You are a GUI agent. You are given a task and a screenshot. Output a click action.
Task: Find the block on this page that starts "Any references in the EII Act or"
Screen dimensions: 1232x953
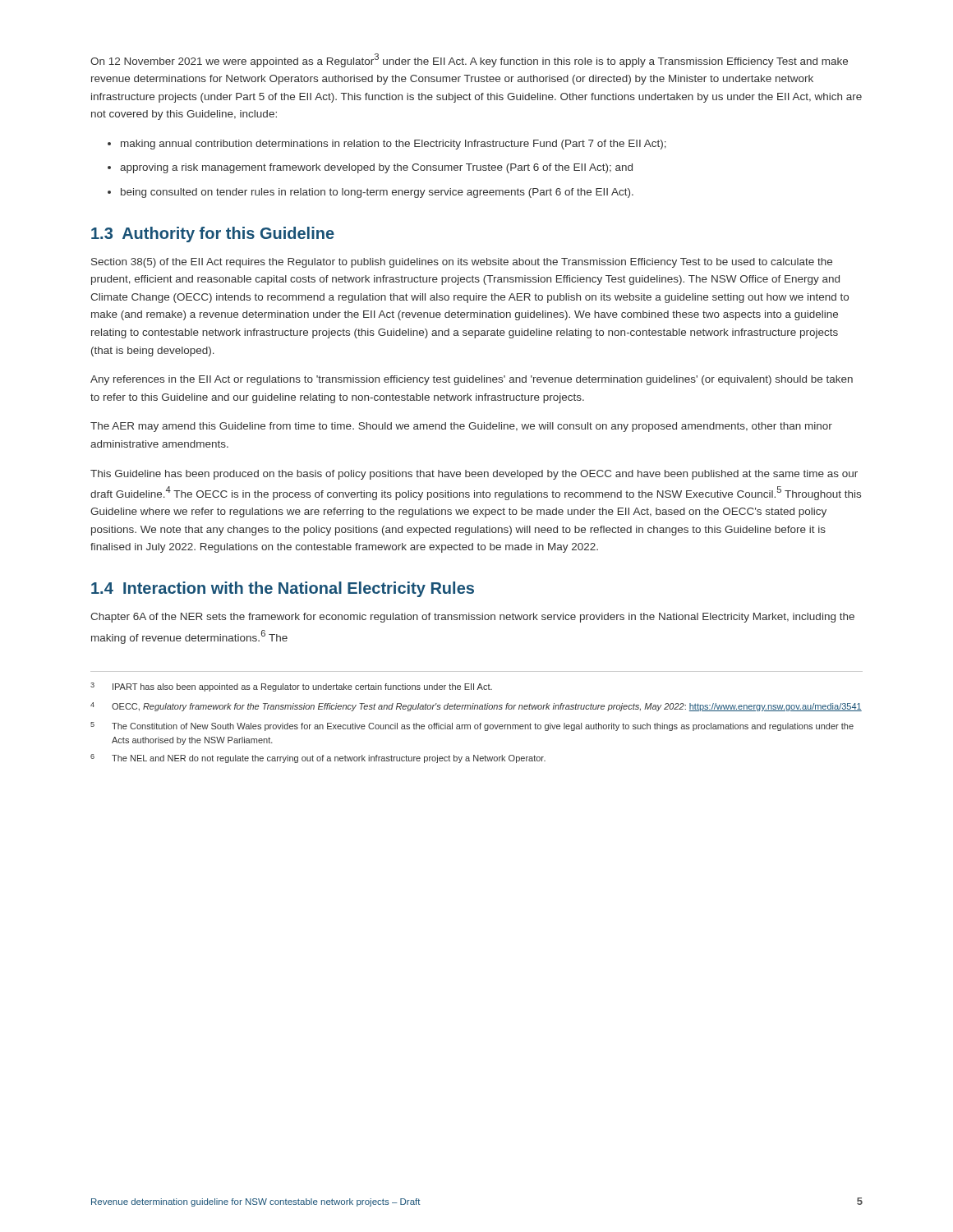coord(472,388)
